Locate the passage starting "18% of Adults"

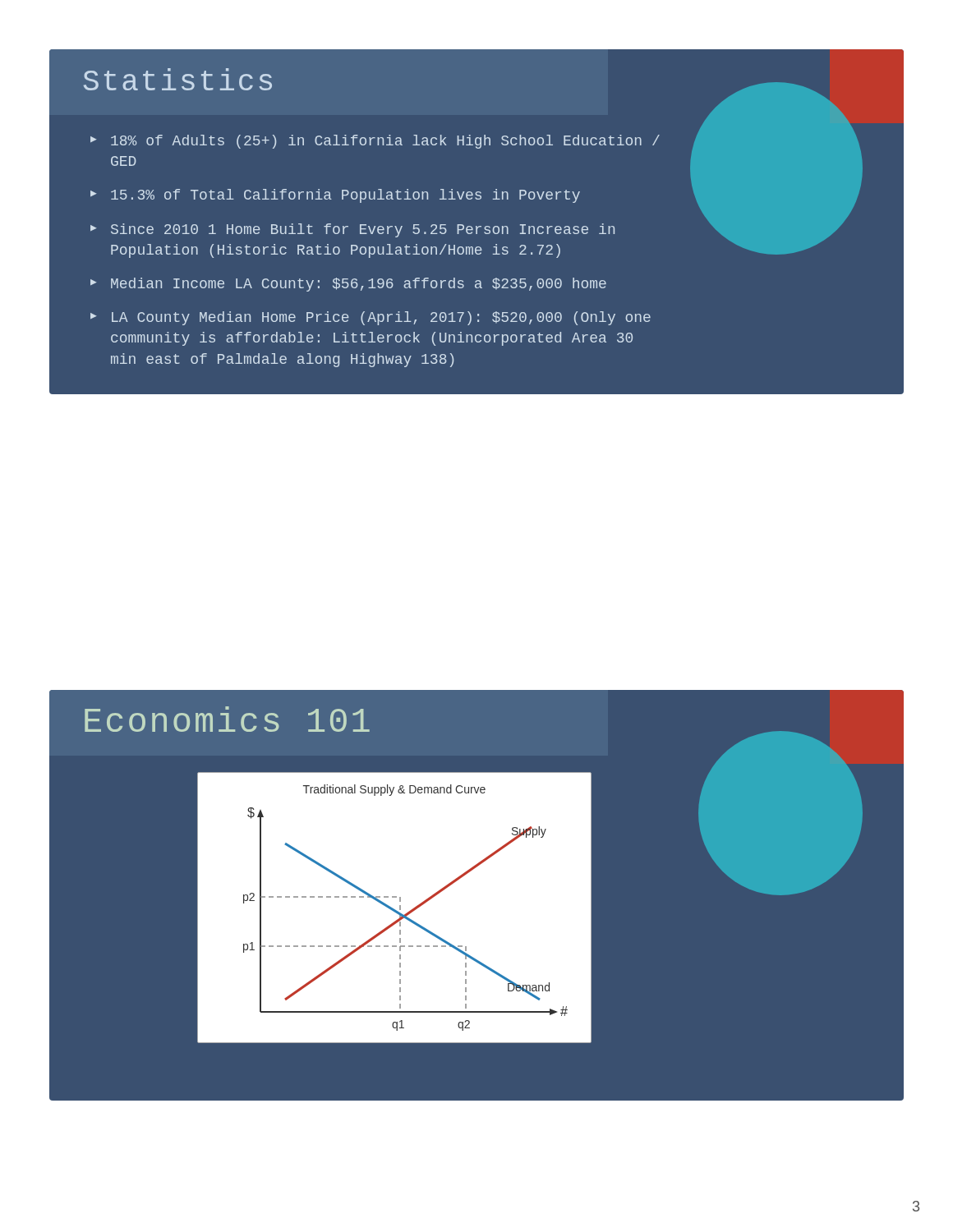tap(385, 152)
